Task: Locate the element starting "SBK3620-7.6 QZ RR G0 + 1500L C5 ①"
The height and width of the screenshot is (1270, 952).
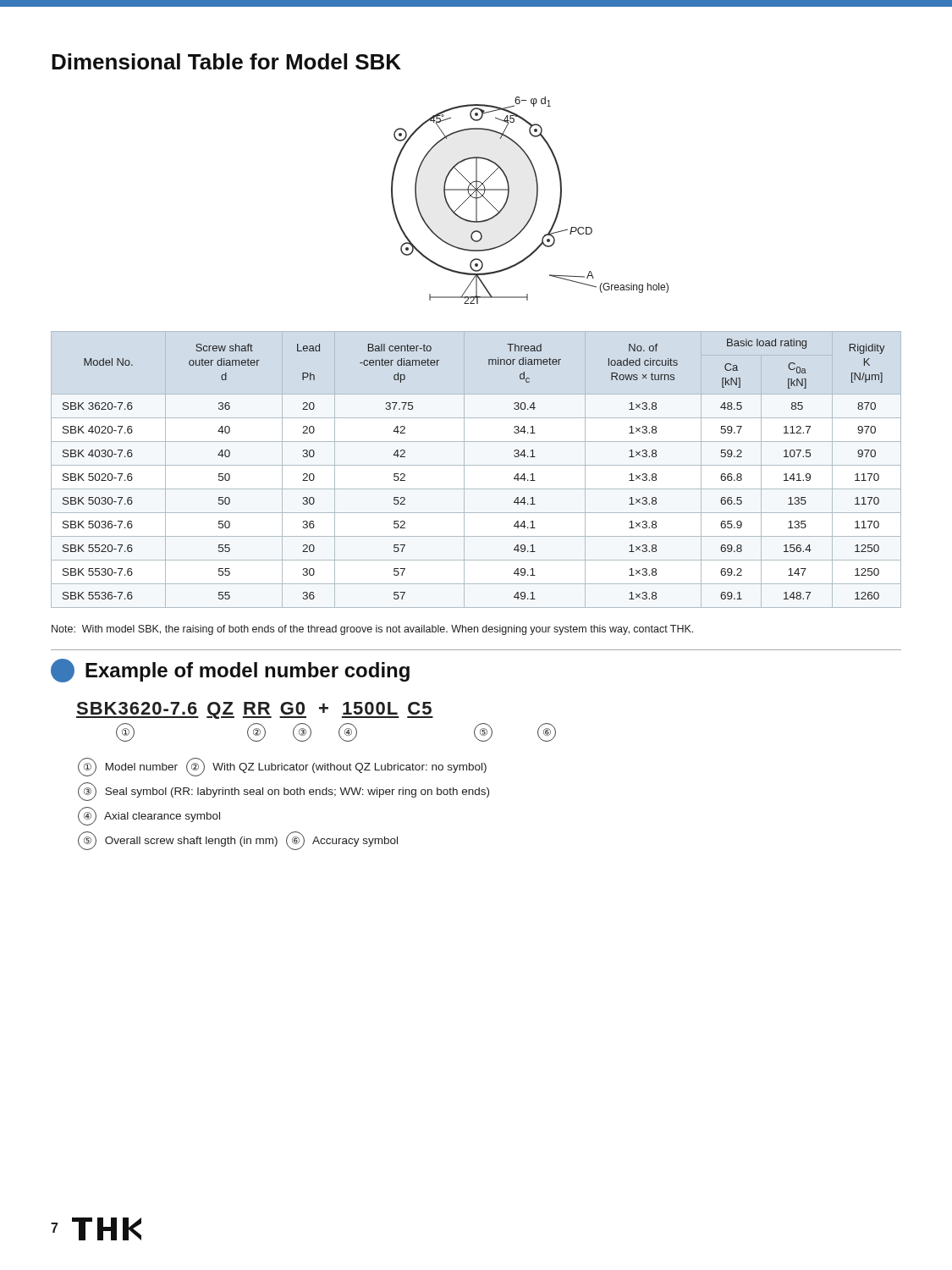Action: pos(489,720)
